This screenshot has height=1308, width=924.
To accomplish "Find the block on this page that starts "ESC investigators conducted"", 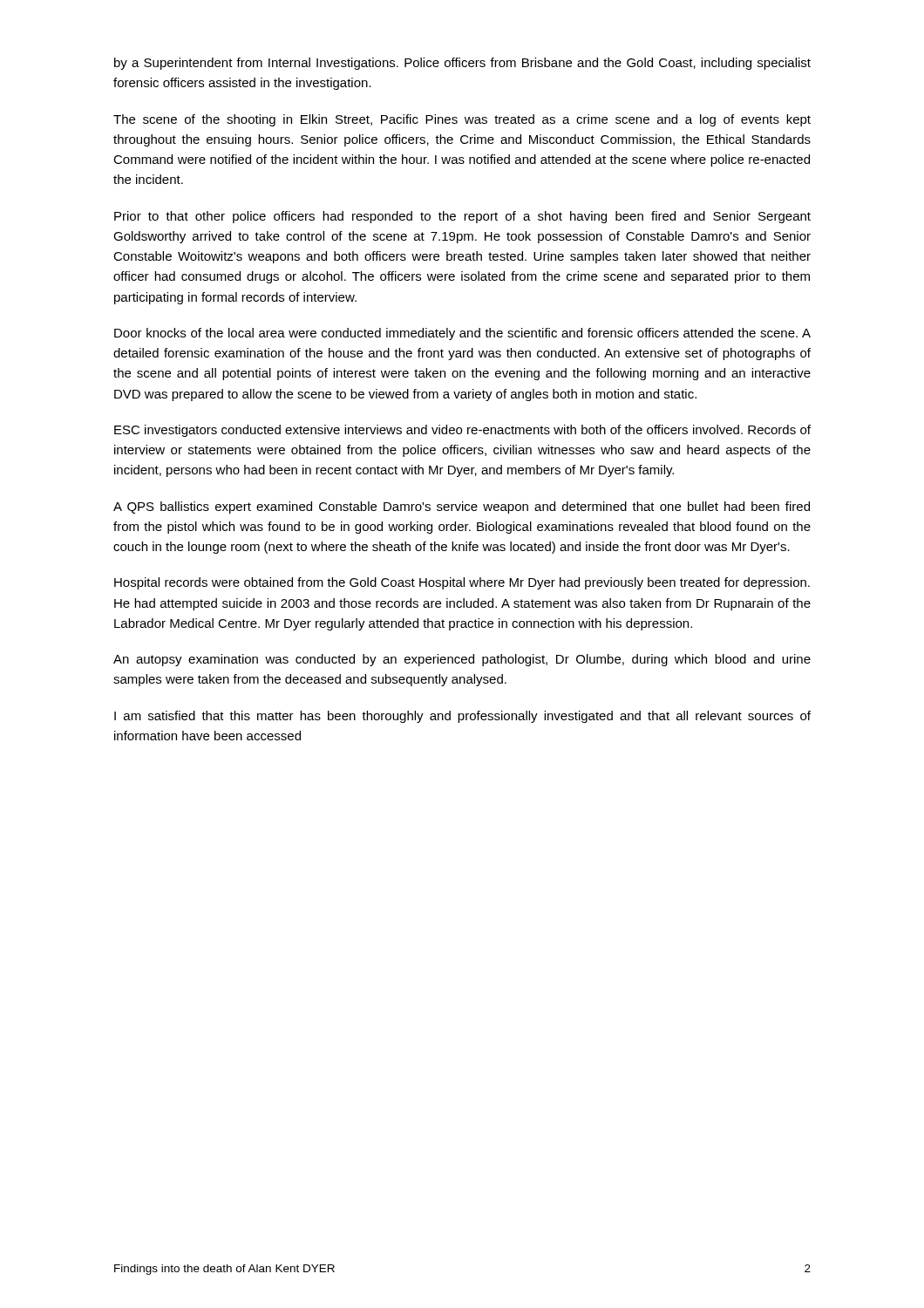I will tap(462, 449).
